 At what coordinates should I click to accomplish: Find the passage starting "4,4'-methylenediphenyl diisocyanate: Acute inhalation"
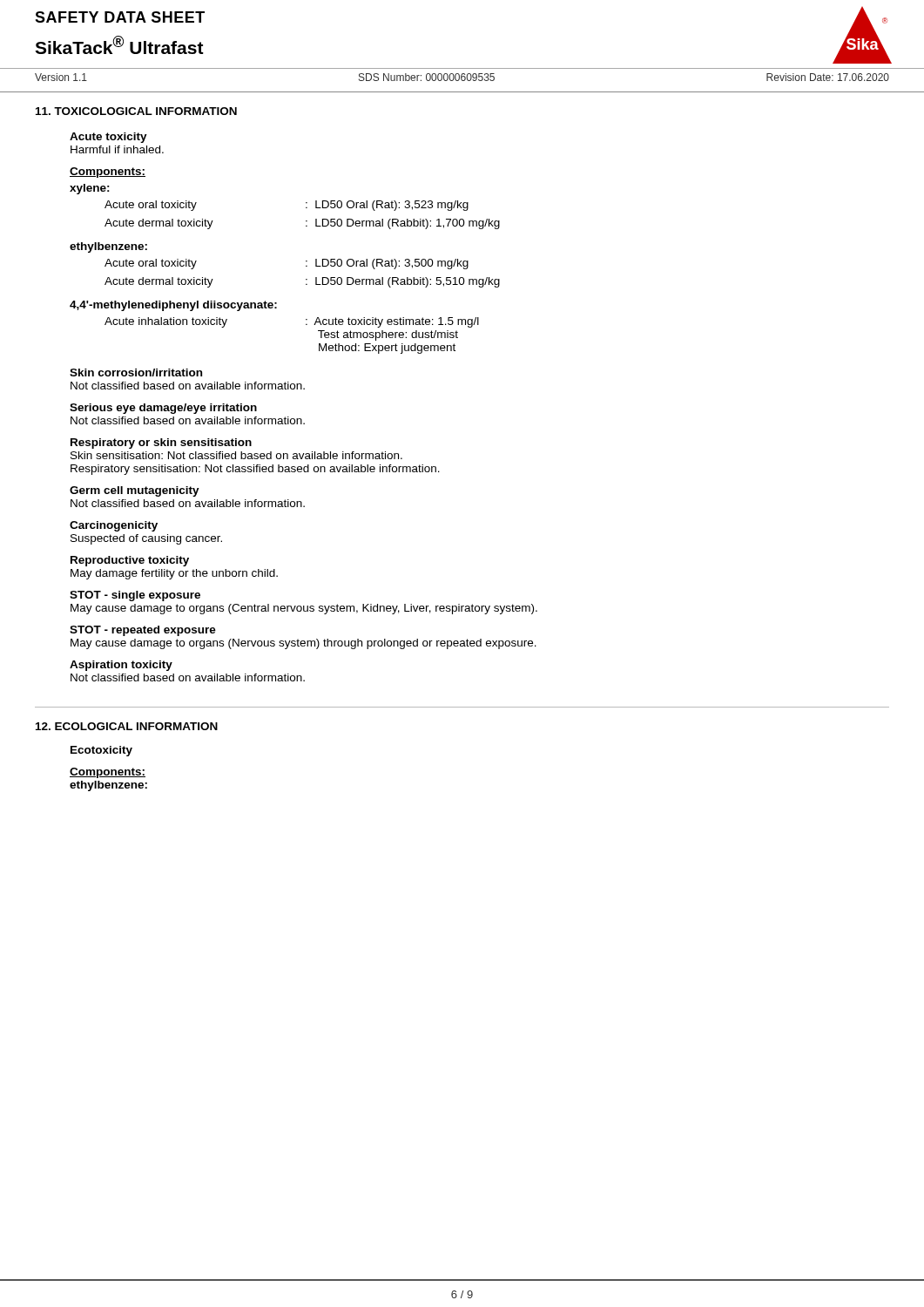[479, 326]
